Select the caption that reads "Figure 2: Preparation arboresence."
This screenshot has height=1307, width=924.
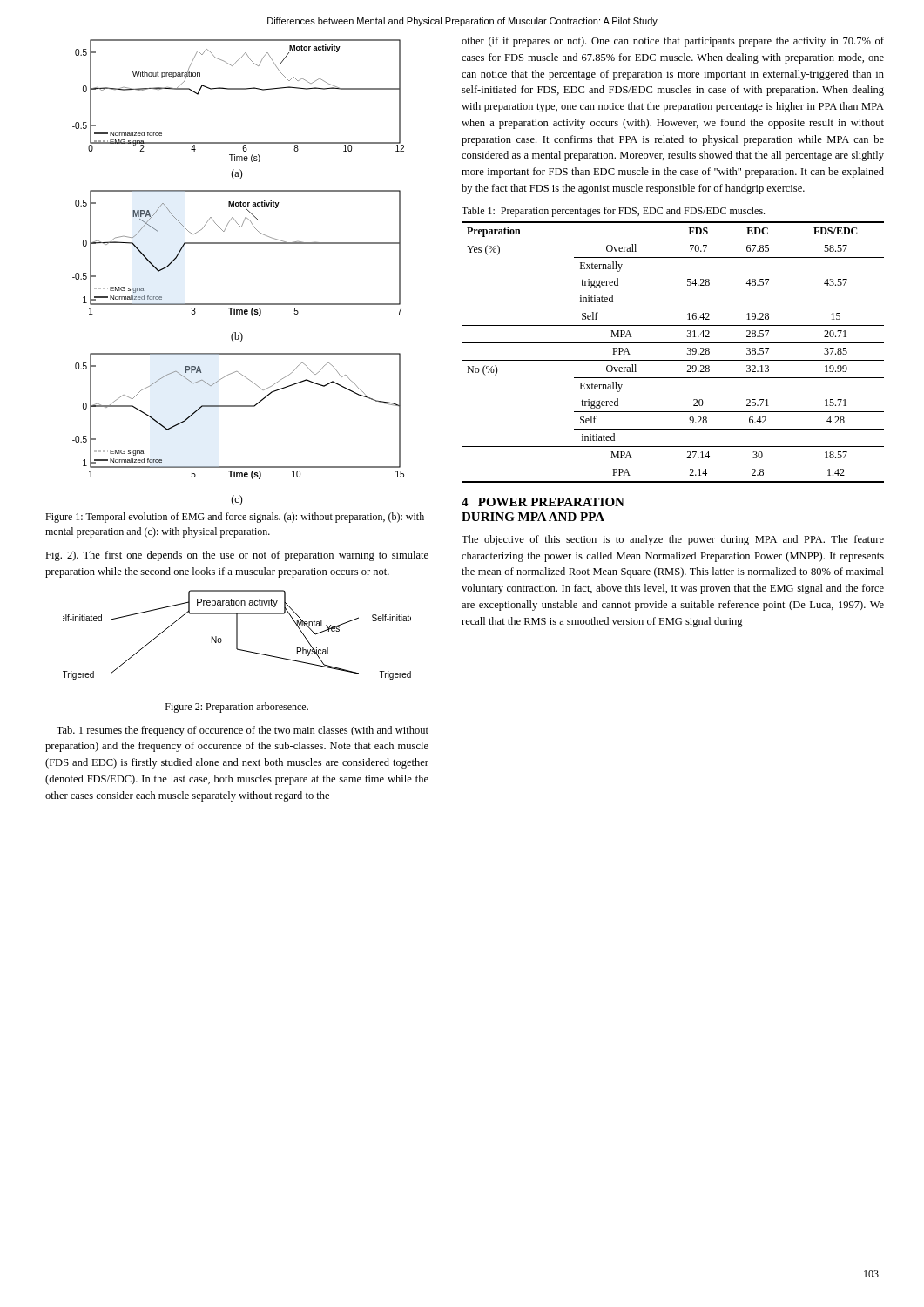[237, 707]
